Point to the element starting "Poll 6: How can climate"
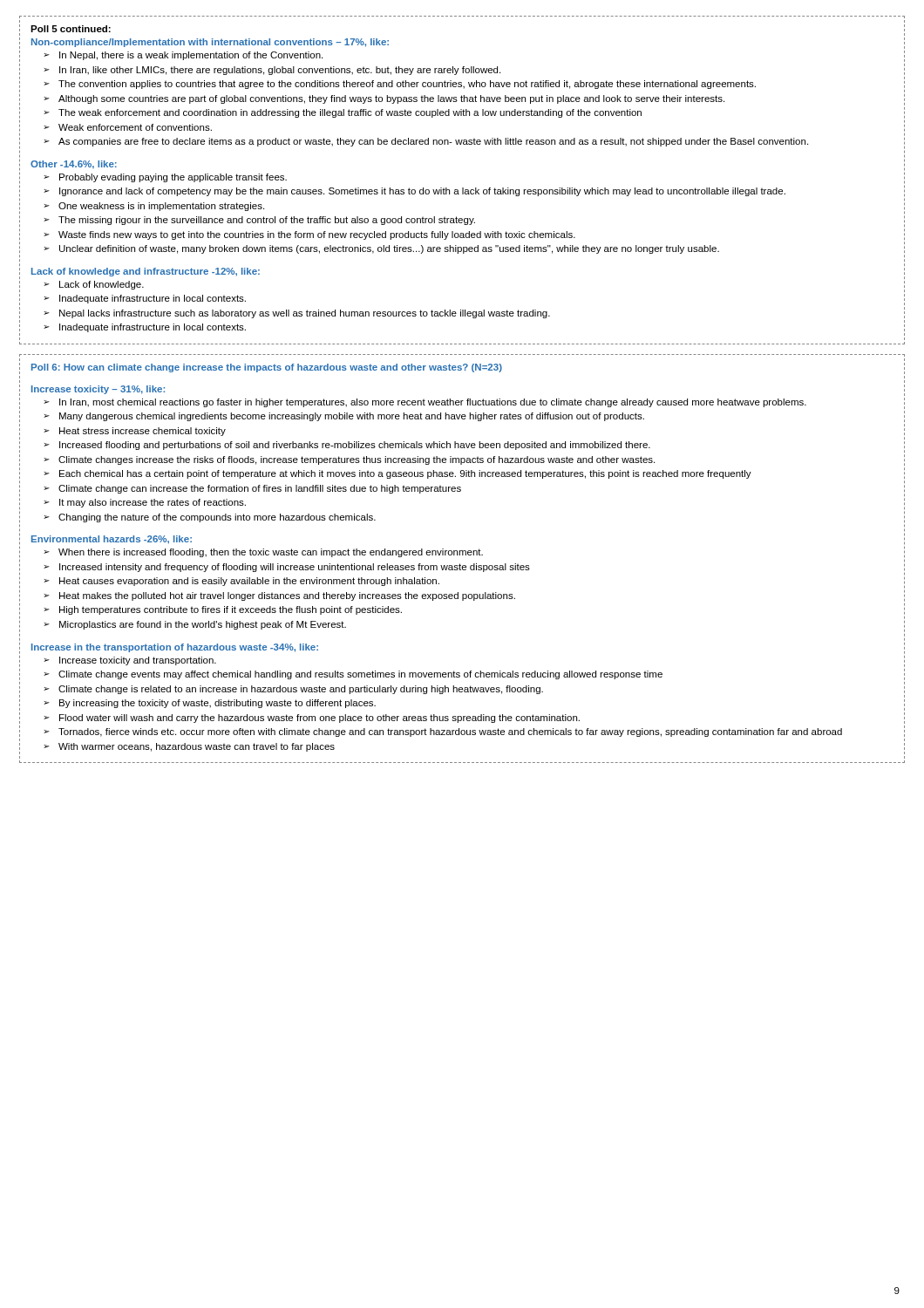 click(x=266, y=367)
